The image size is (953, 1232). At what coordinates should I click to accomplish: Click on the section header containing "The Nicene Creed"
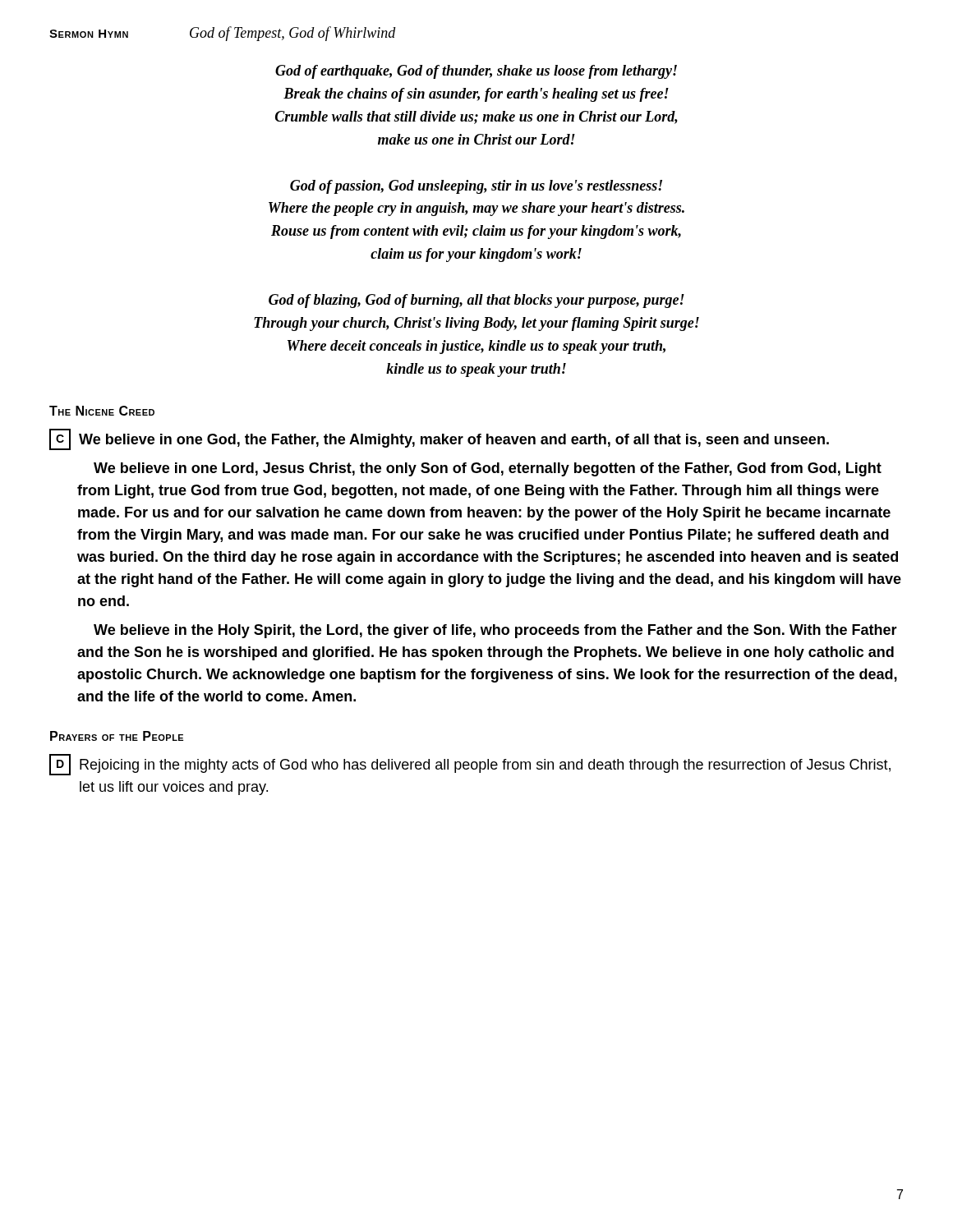(102, 411)
